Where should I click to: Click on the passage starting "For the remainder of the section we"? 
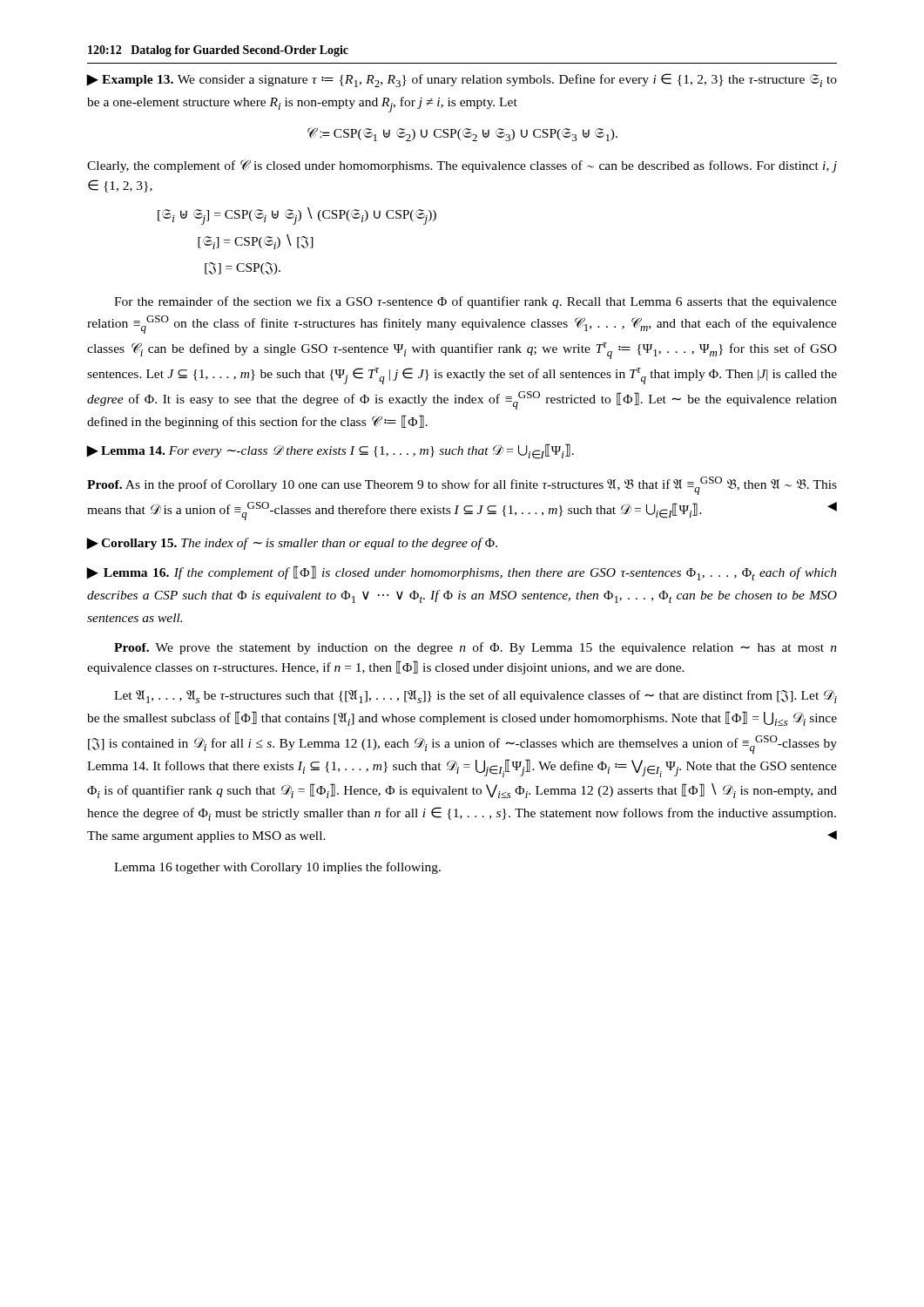click(x=462, y=362)
